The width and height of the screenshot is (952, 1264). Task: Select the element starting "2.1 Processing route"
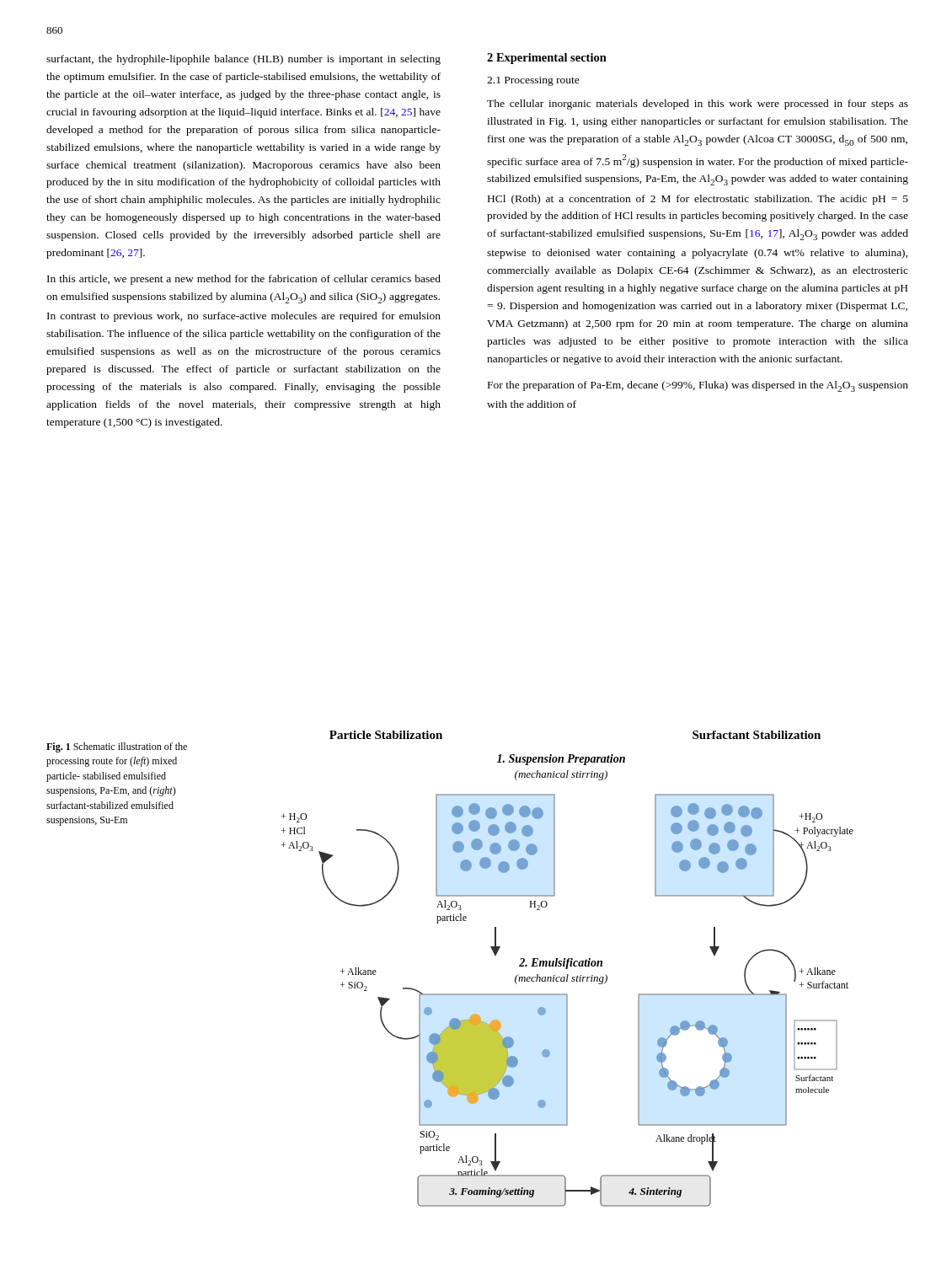coord(533,80)
